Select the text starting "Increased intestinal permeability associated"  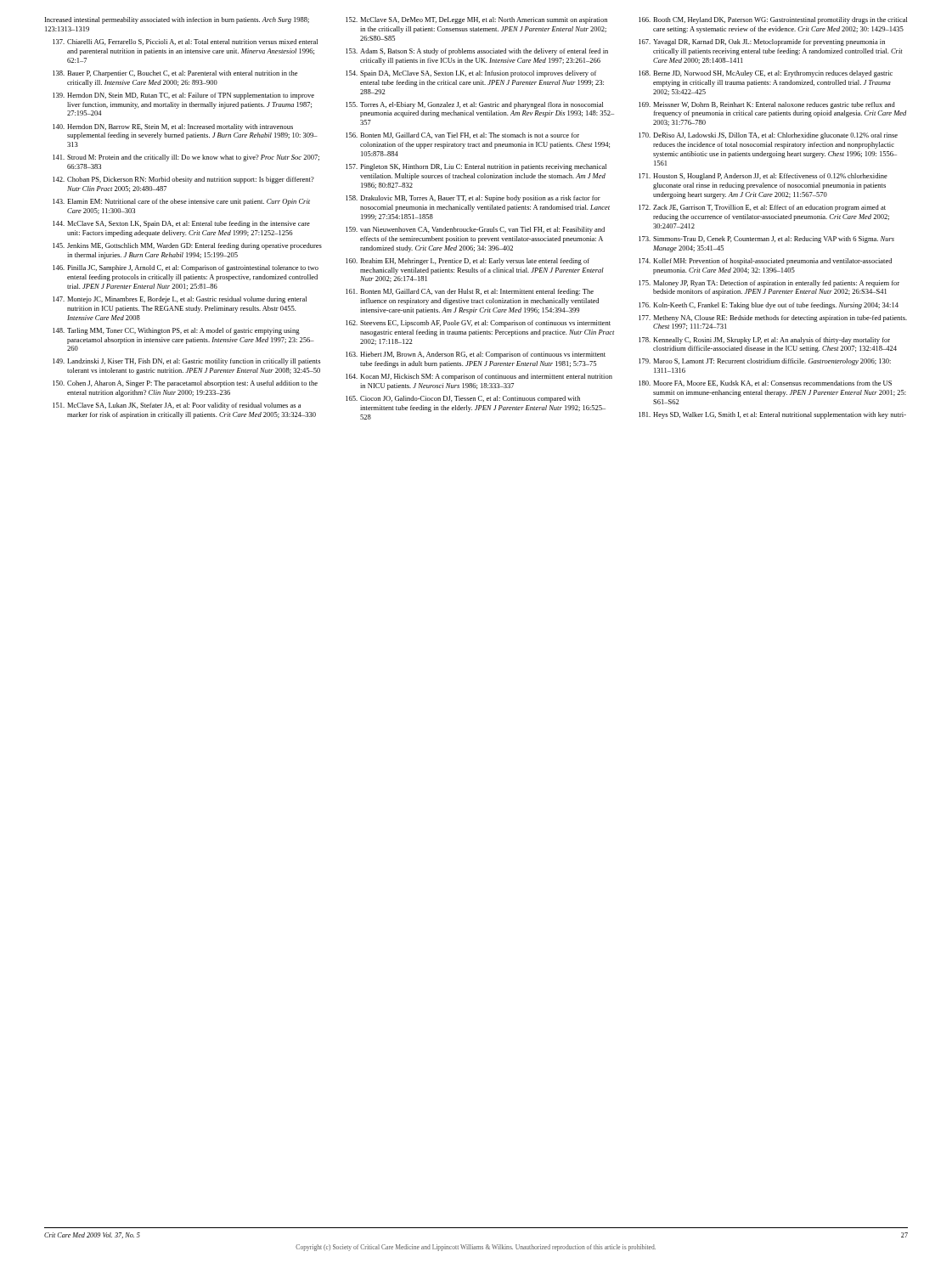[183, 25]
